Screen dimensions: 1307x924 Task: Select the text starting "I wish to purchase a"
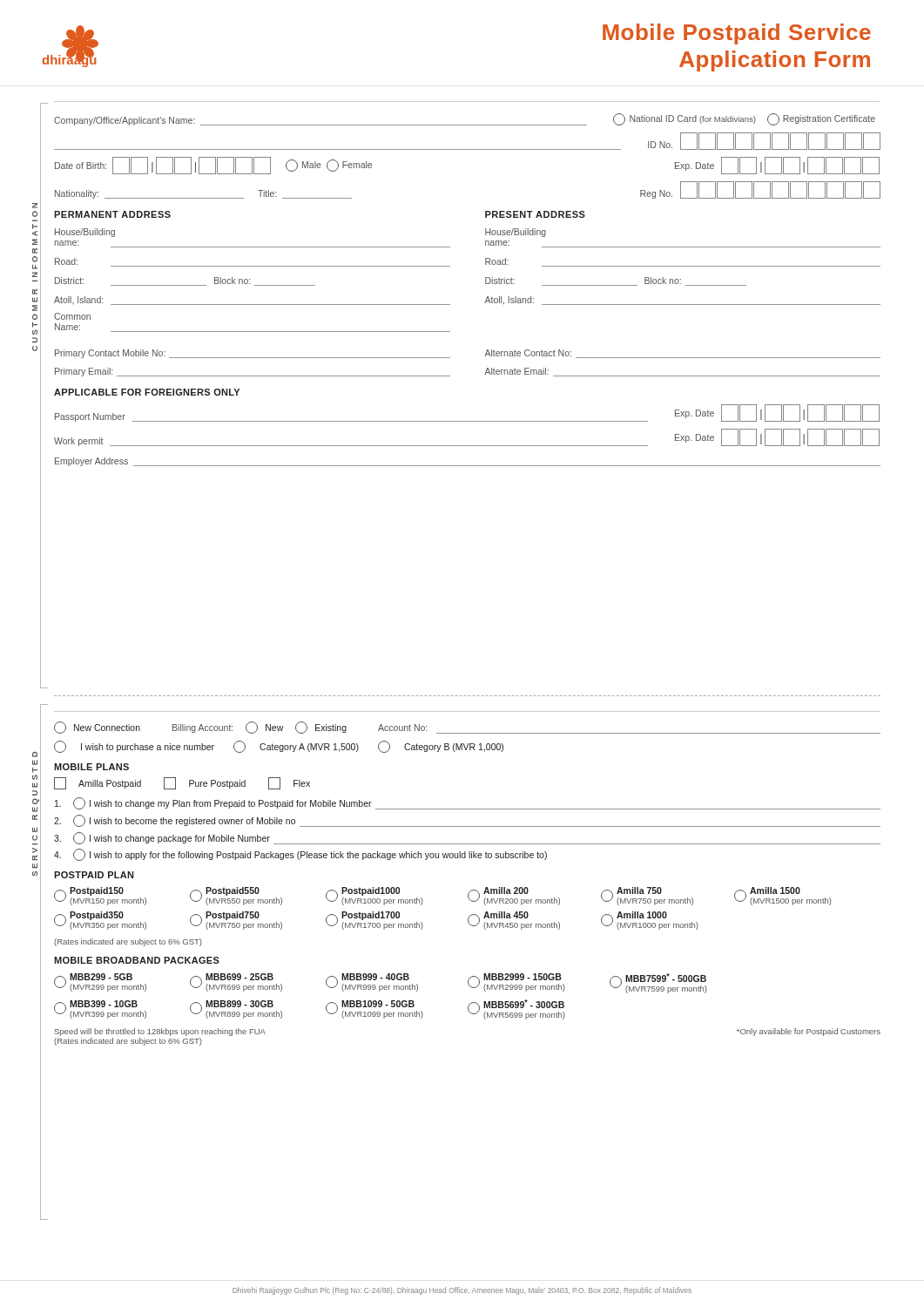[x=279, y=747]
